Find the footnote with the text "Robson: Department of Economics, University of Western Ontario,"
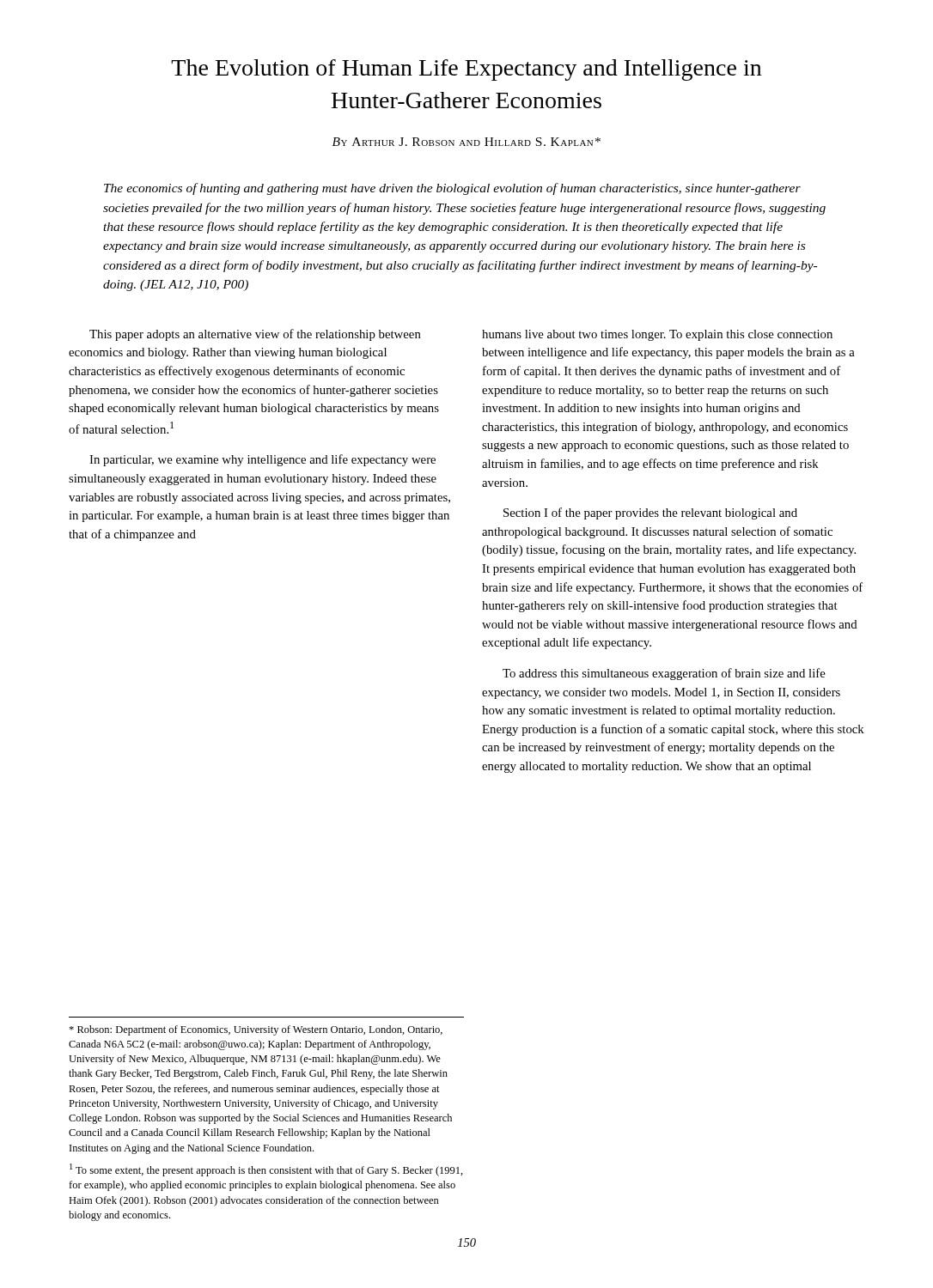933x1288 pixels. coord(266,1122)
